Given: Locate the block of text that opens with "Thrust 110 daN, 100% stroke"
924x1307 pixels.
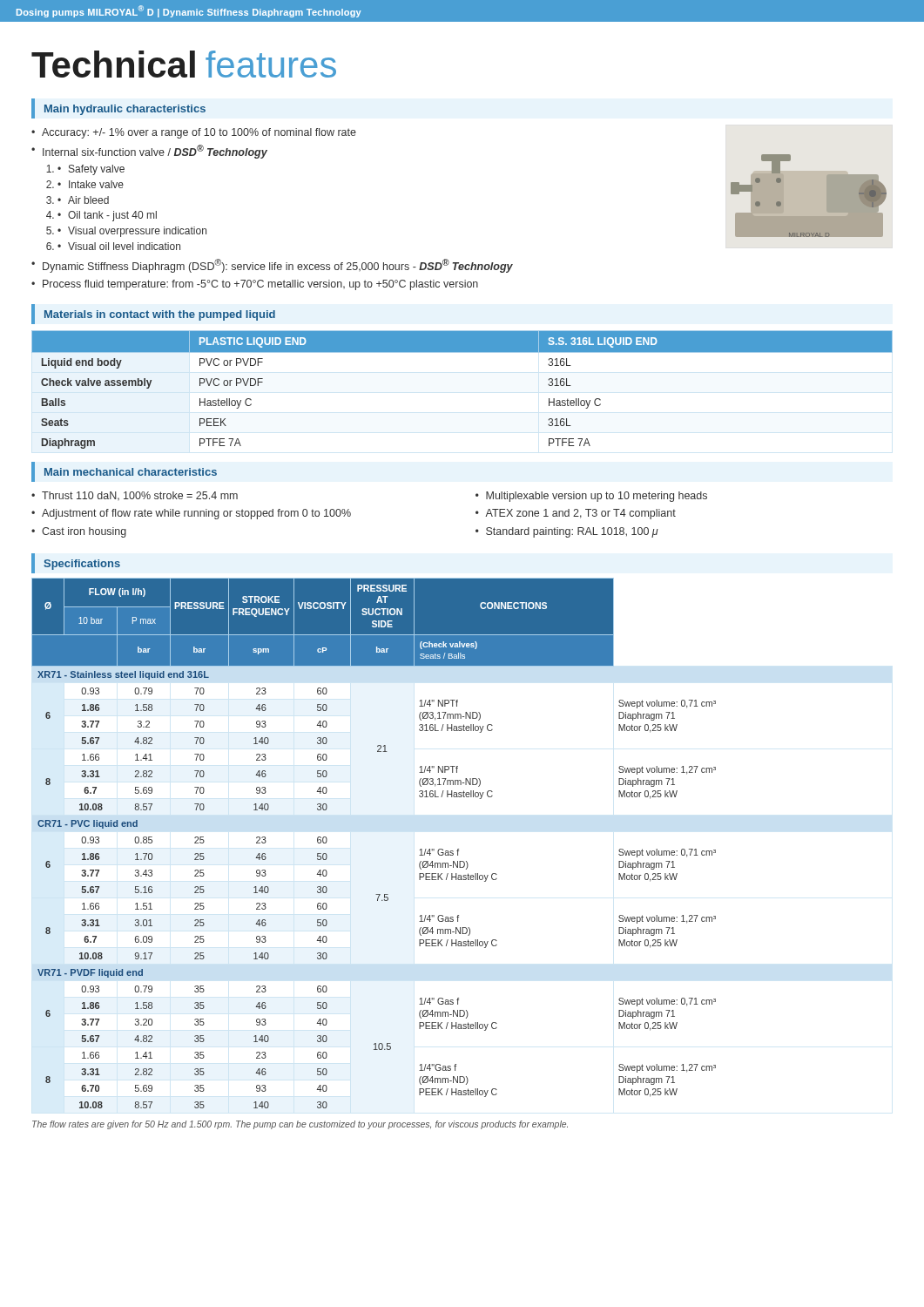Looking at the screenshot, I should (140, 496).
